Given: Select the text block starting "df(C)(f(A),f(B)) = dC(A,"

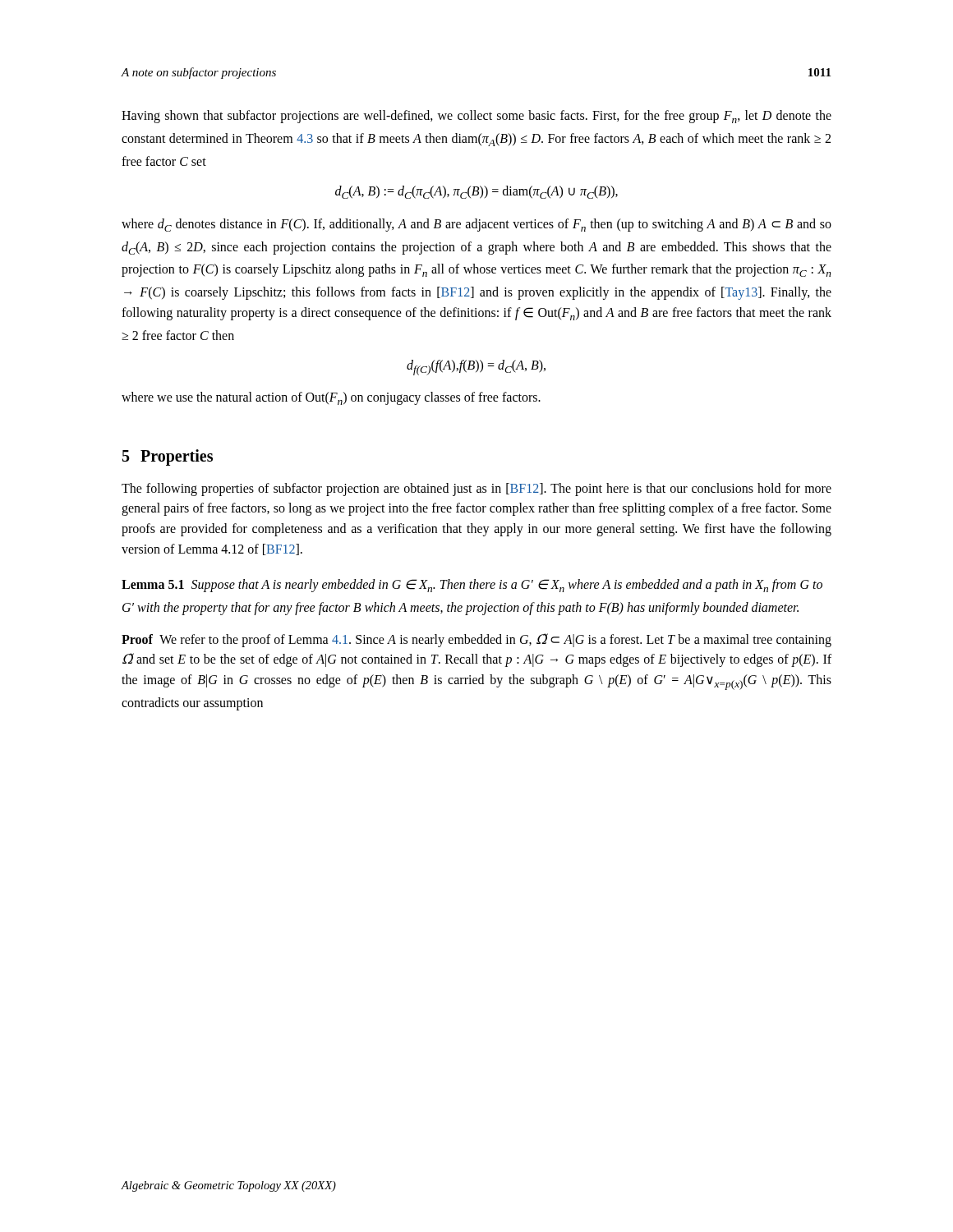Looking at the screenshot, I should click(476, 367).
